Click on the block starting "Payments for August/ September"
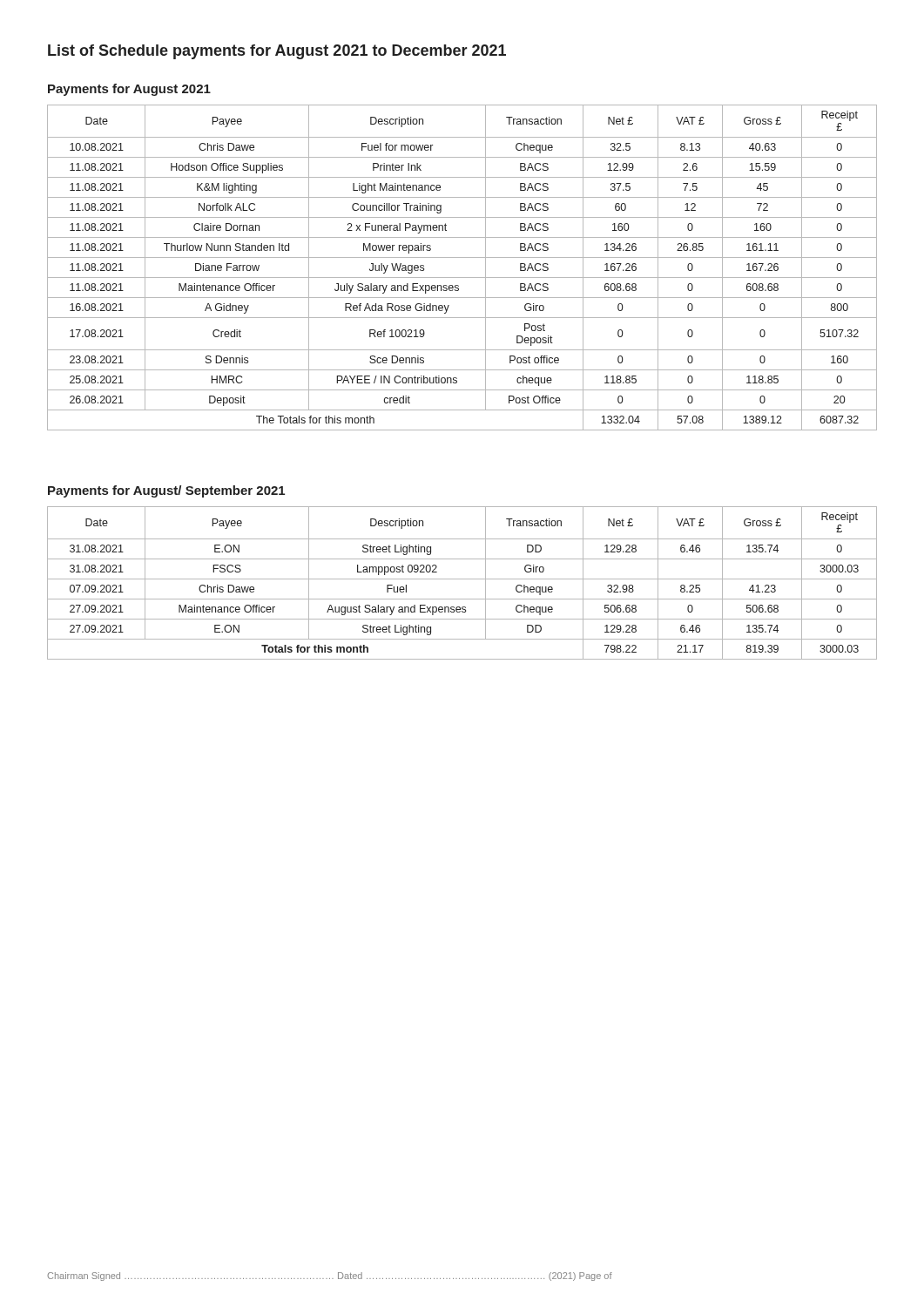Viewport: 924px width, 1307px height. pos(166,490)
